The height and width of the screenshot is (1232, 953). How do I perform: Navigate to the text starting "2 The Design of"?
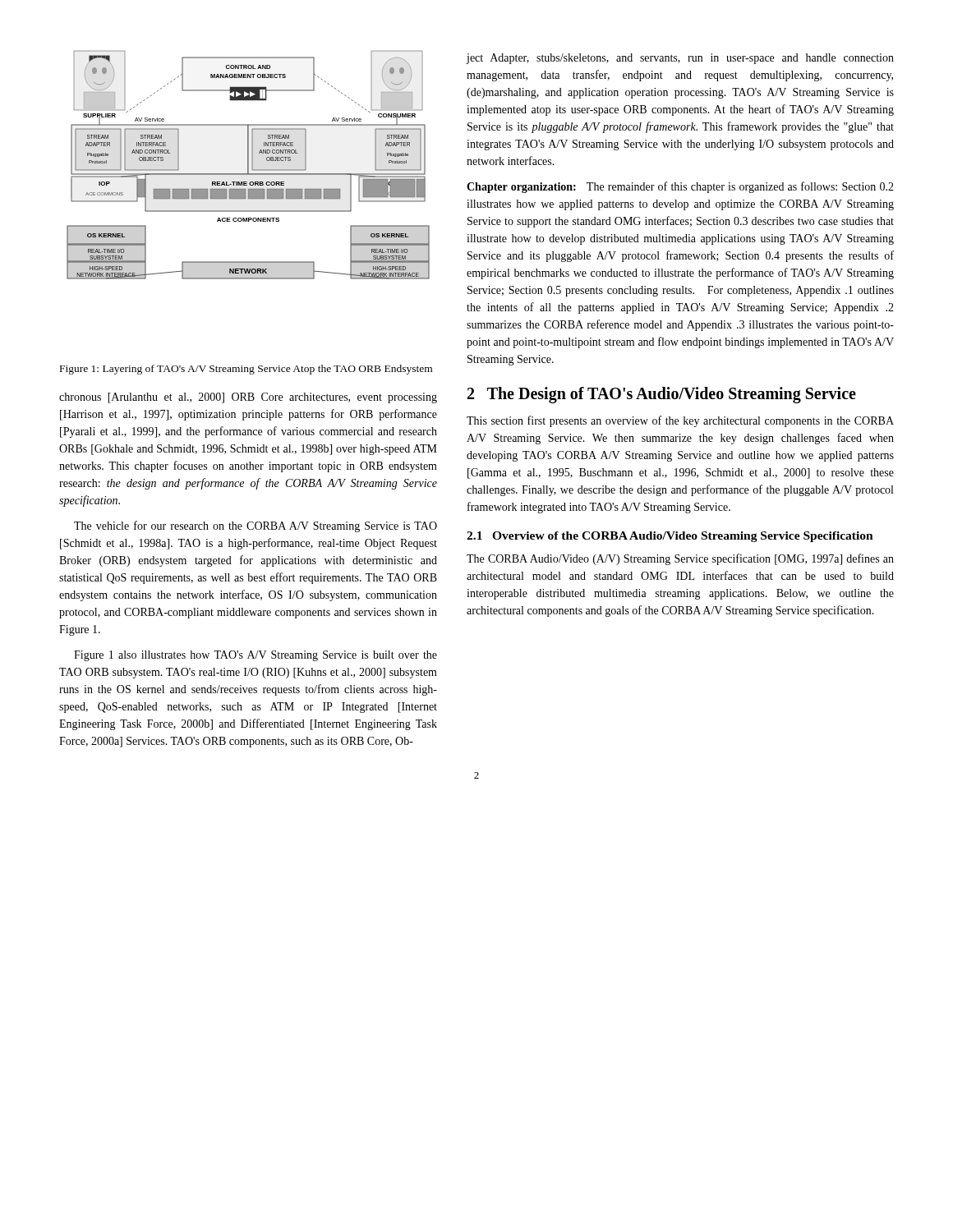pyautogui.click(x=661, y=393)
